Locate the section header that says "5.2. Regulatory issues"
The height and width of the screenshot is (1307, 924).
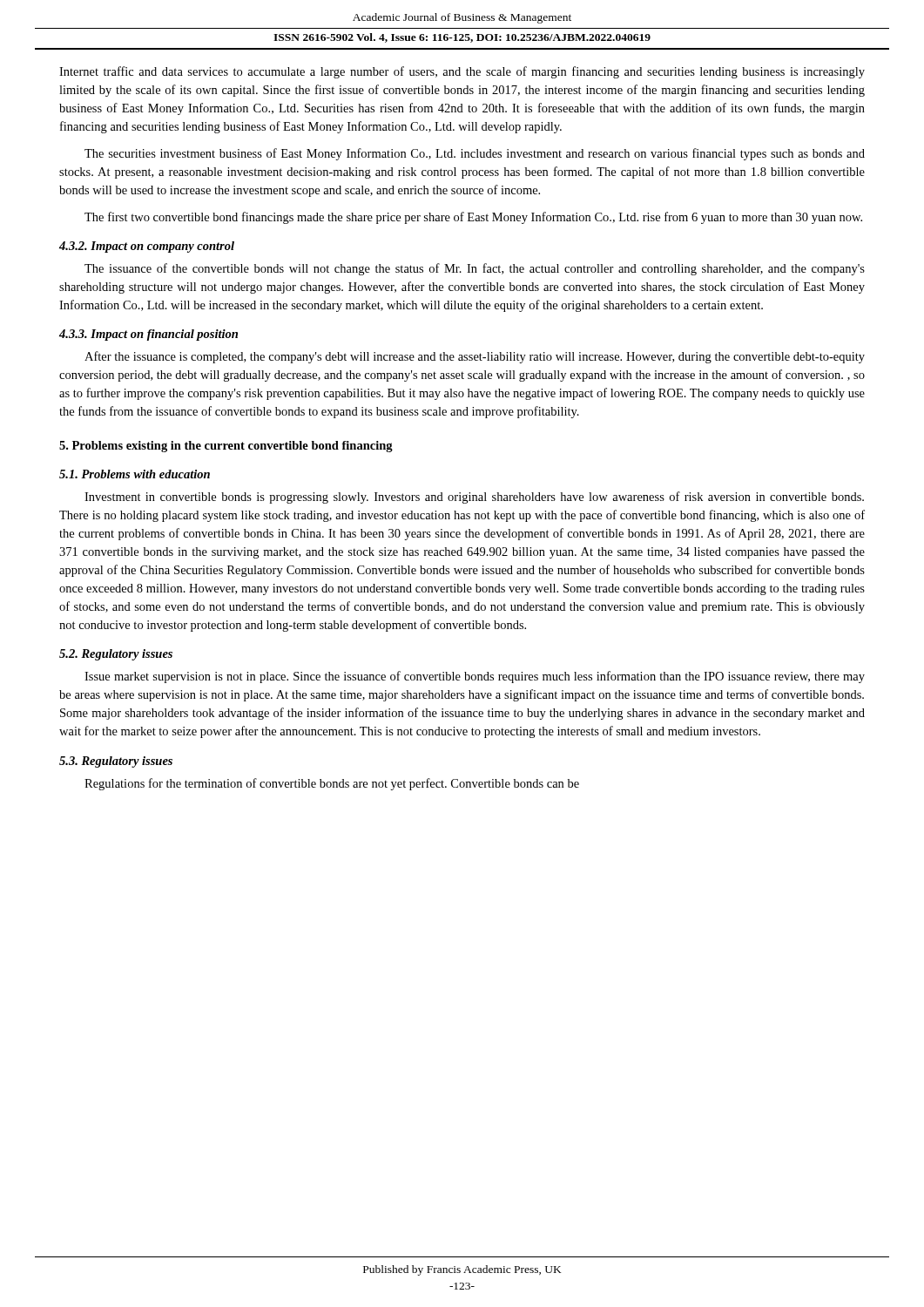[x=116, y=654]
